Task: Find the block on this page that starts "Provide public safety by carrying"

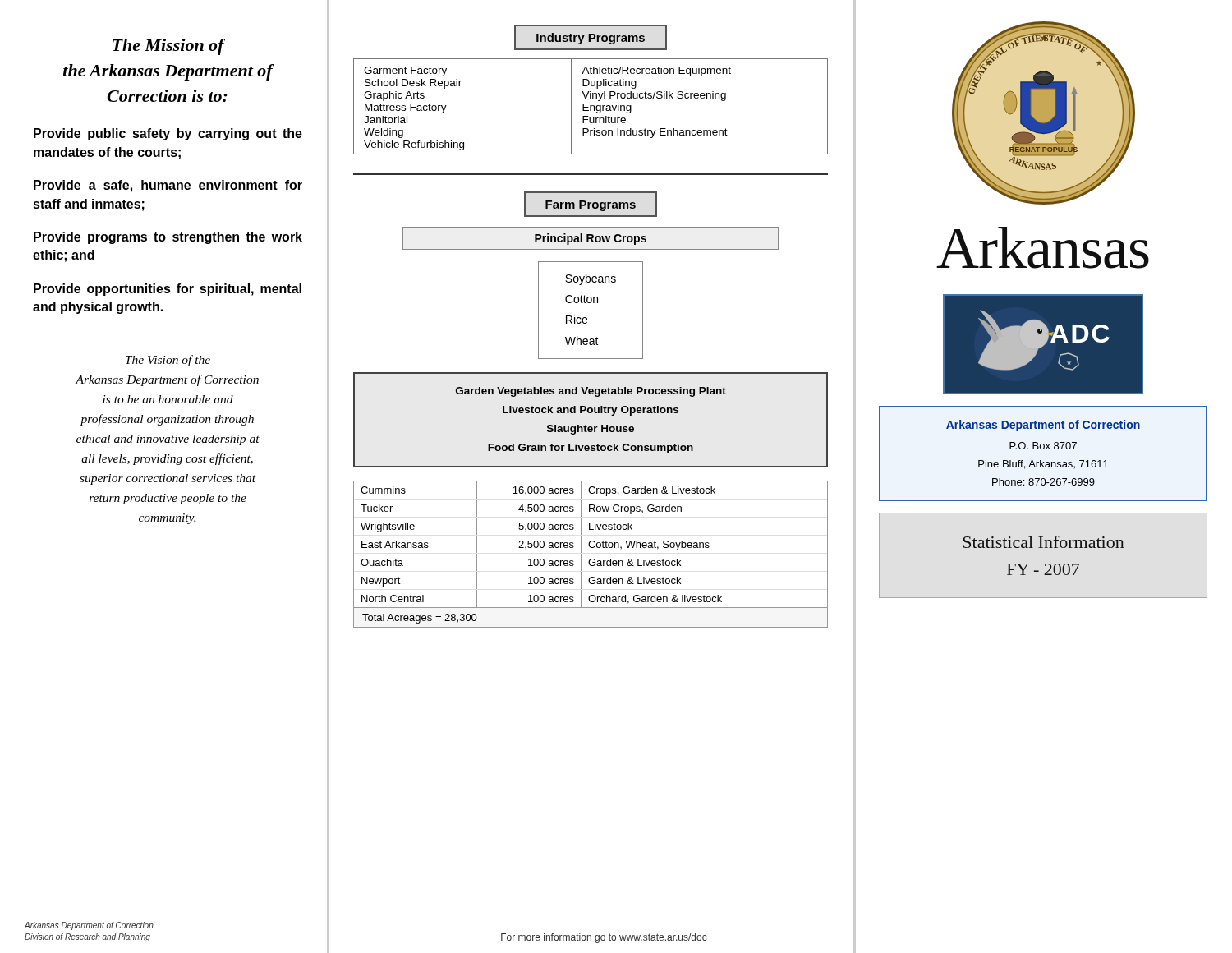Action: [168, 143]
